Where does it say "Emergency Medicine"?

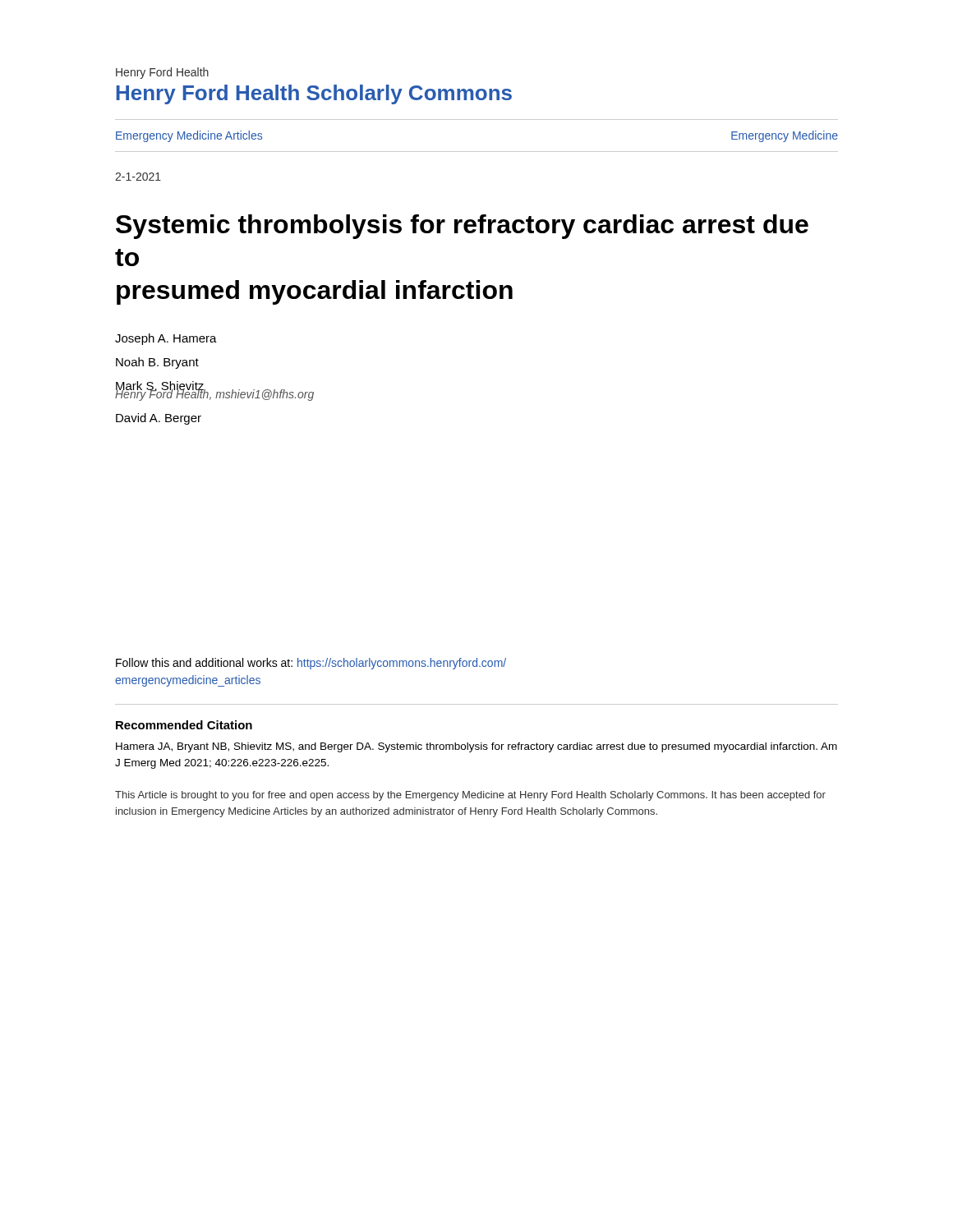(x=784, y=136)
